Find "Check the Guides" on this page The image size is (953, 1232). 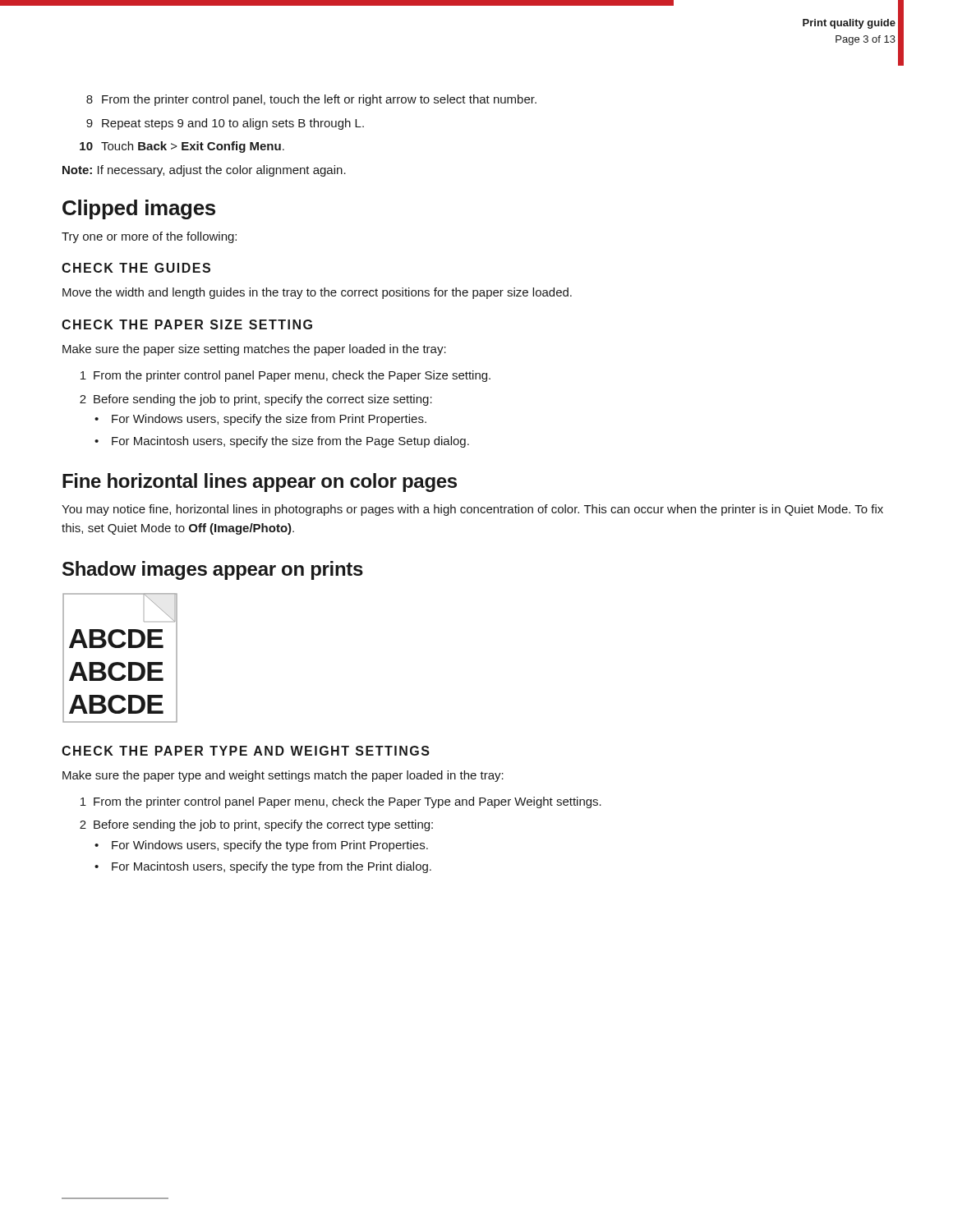coord(137,268)
